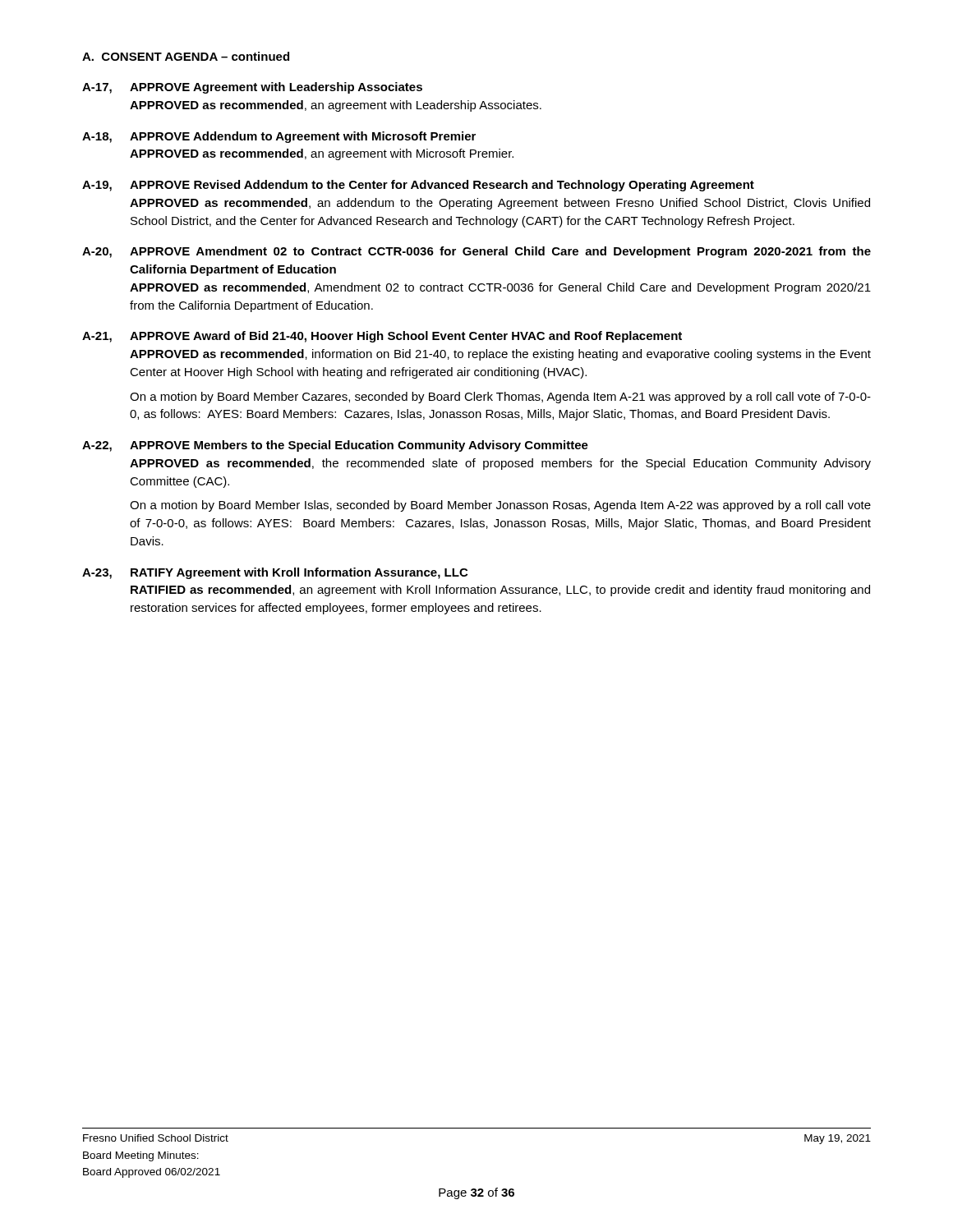Select the list item containing "A-18, APPROVE Addendum to Agreement with"

click(476, 145)
